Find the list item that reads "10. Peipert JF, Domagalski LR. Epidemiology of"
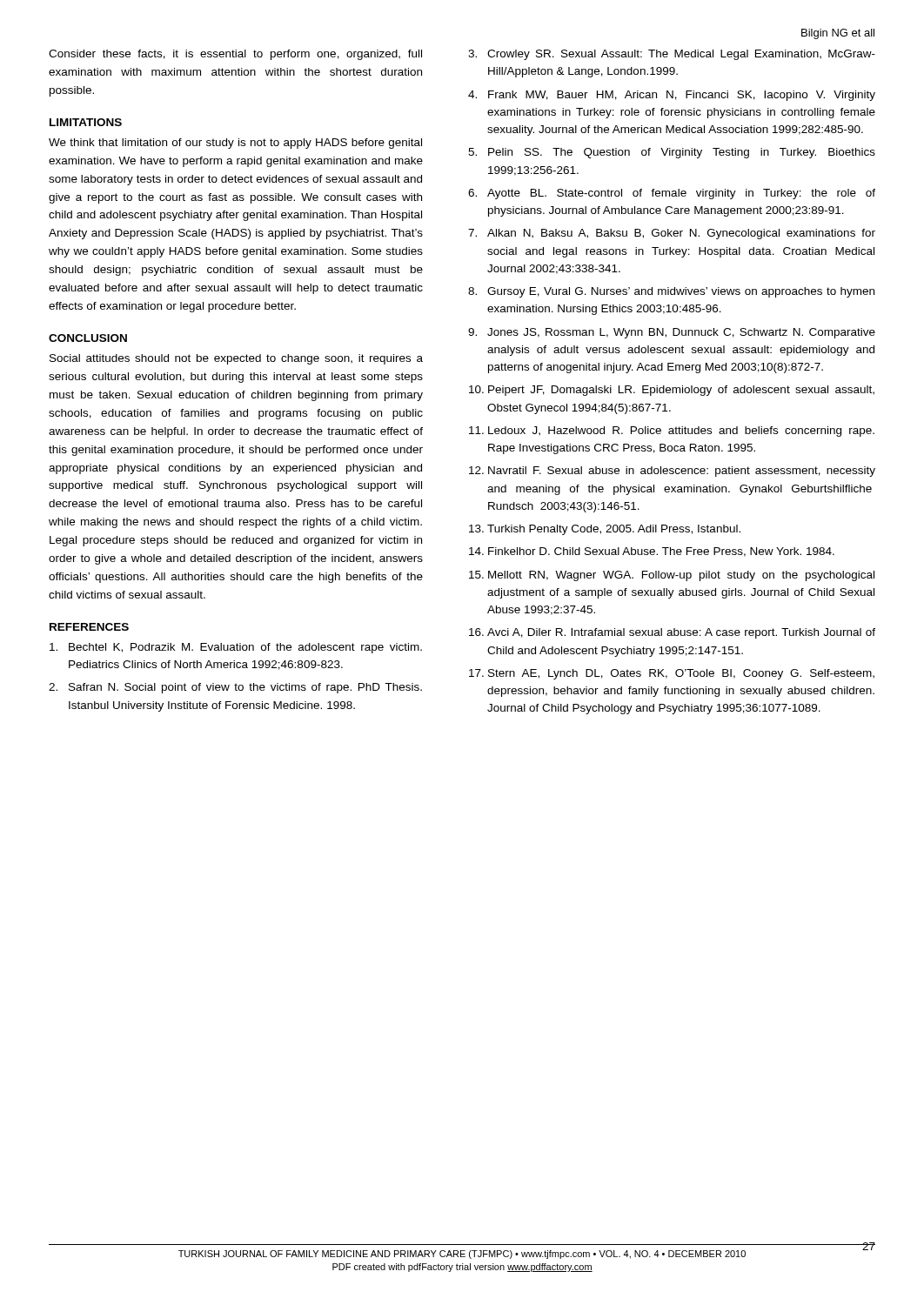The image size is (924, 1305). (672, 399)
